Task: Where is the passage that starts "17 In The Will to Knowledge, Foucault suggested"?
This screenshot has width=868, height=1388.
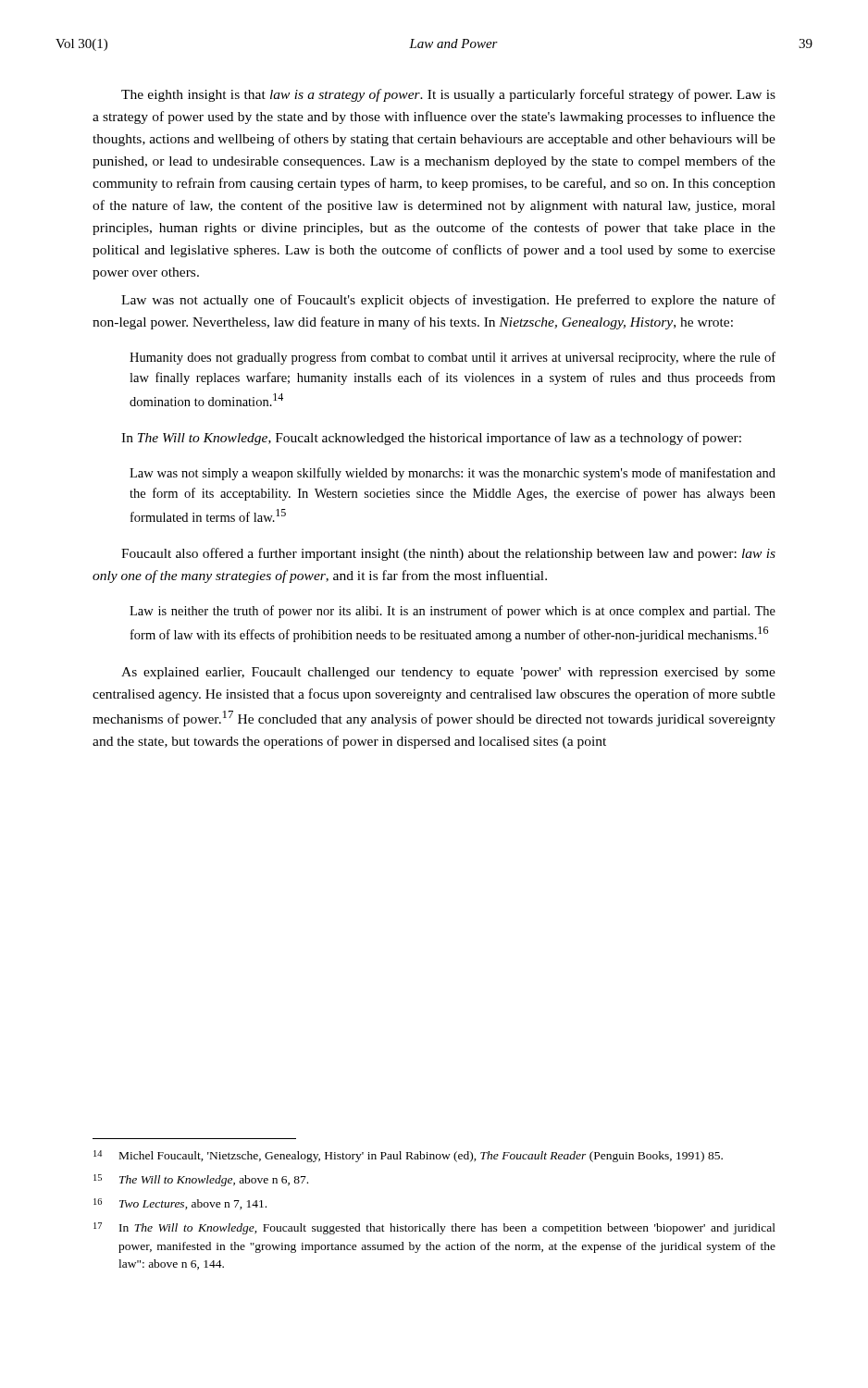Action: 434,1246
